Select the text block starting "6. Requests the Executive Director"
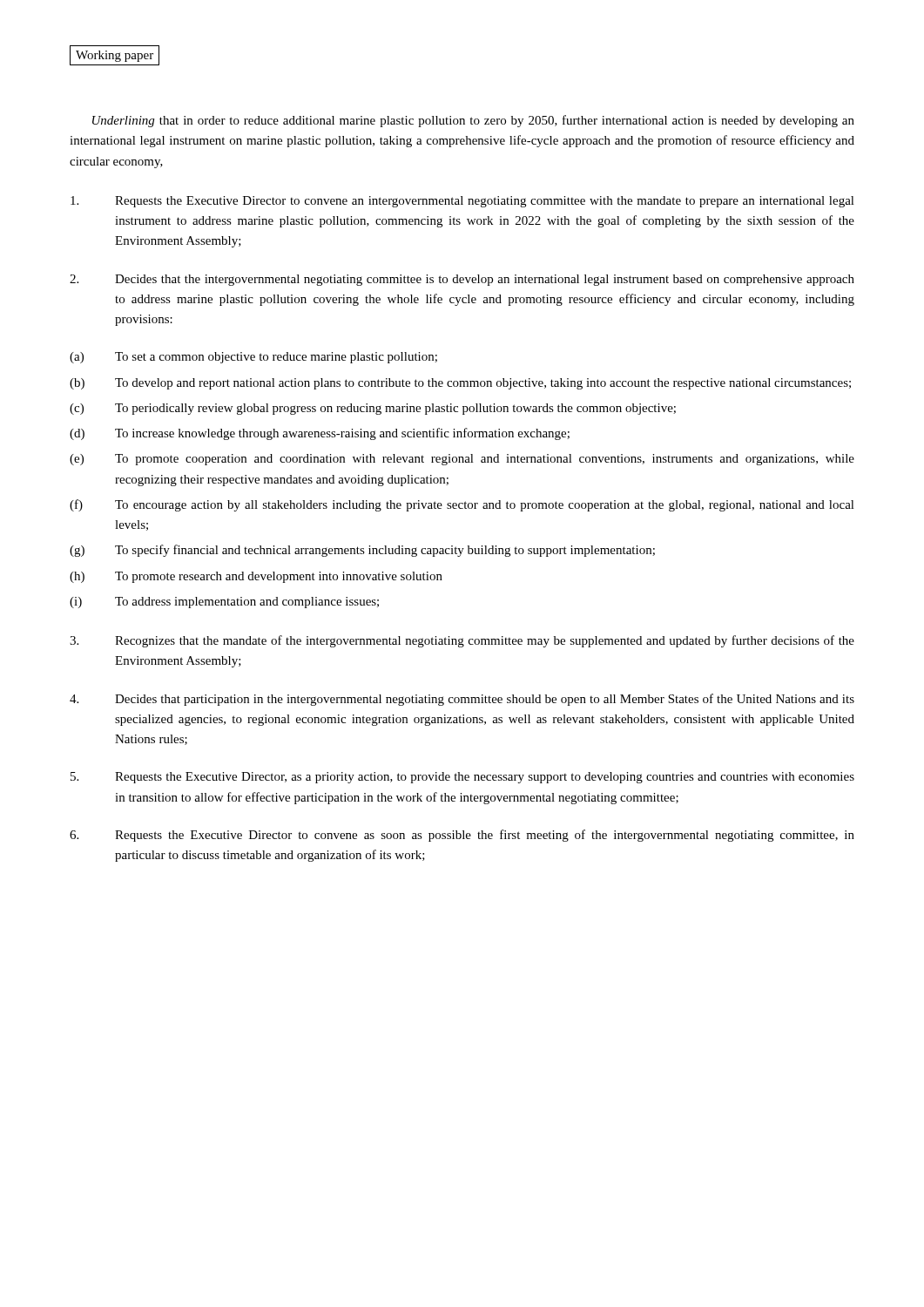Image resolution: width=924 pixels, height=1307 pixels. [x=462, y=845]
